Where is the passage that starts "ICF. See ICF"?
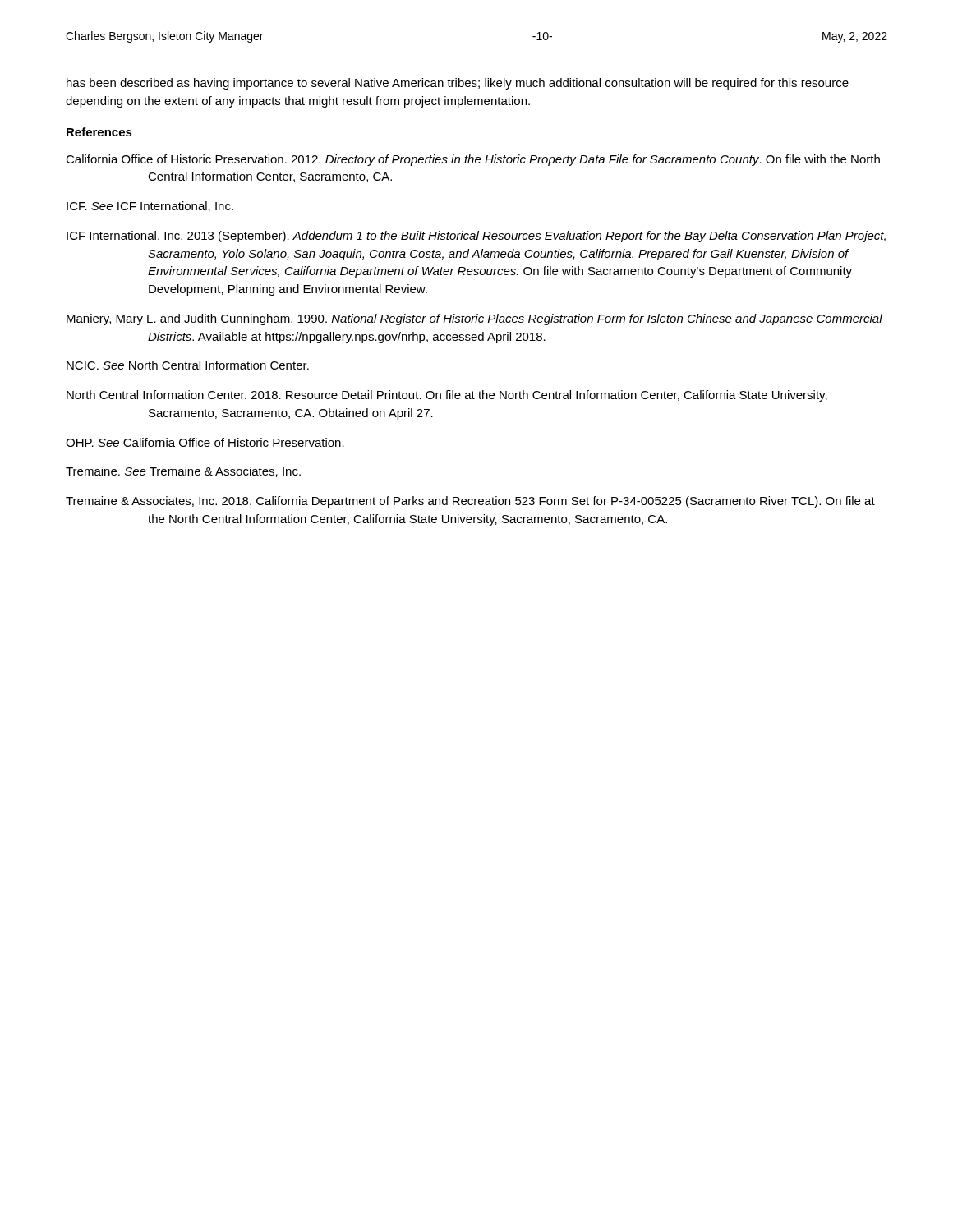Image resolution: width=953 pixels, height=1232 pixels. pos(150,206)
